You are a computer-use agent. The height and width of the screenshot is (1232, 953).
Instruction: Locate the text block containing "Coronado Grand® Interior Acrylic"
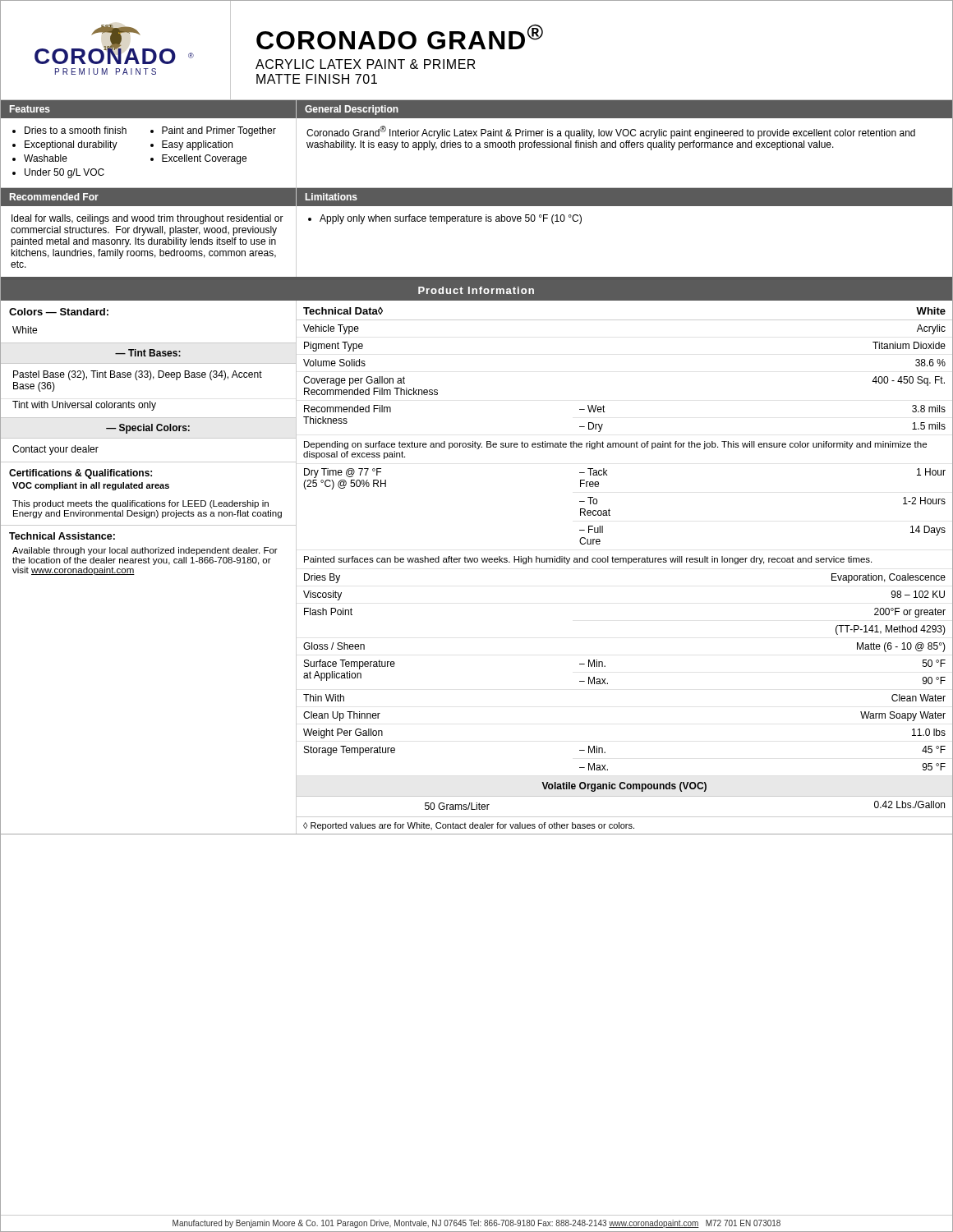pos(611,138)
